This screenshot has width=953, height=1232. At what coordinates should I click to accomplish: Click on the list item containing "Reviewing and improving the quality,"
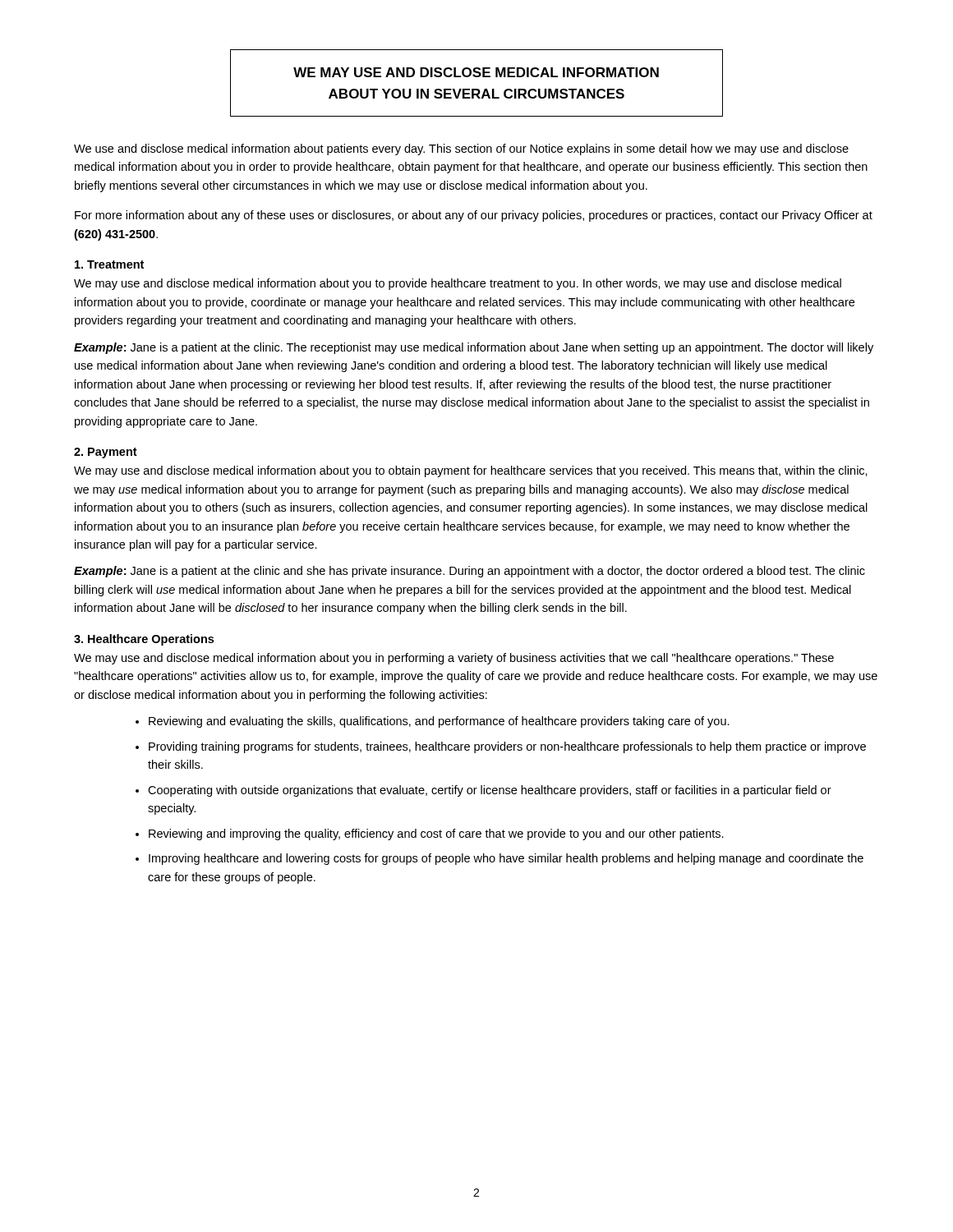pyautogui.click(x=436, y=833)
